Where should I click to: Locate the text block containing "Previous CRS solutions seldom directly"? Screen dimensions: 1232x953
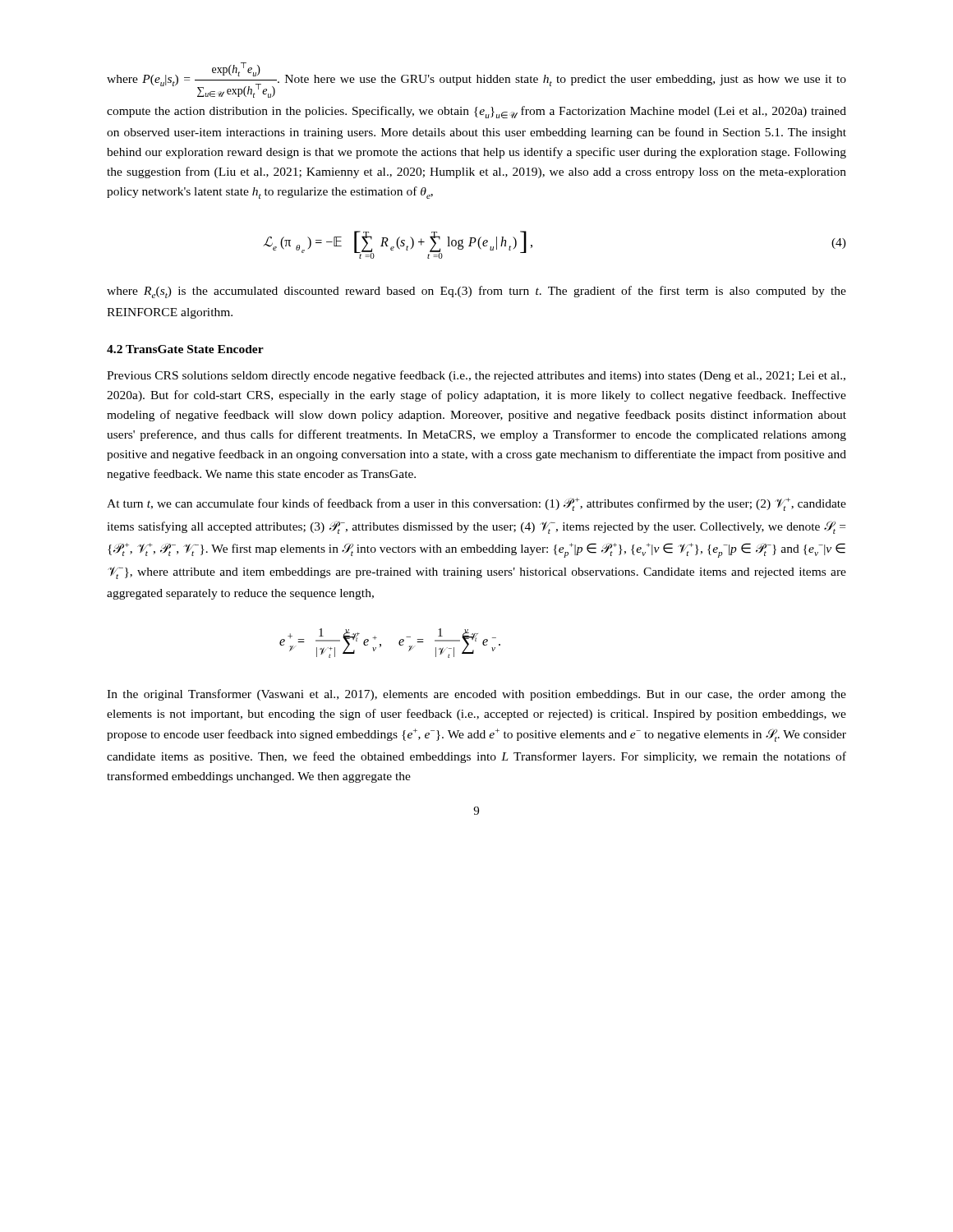pos(476,424)
